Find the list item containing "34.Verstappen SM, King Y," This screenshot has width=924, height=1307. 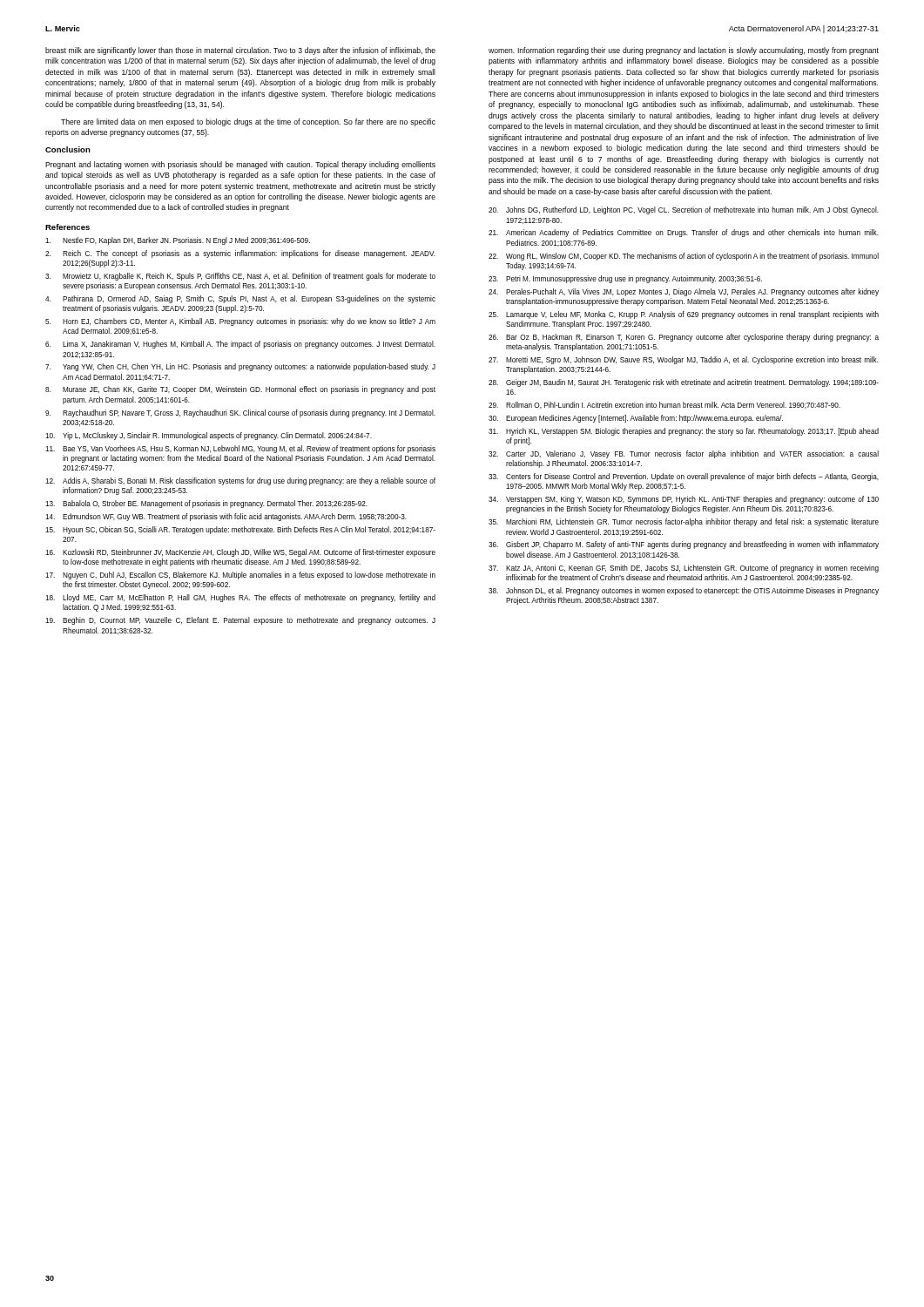[x=684, y=505]
